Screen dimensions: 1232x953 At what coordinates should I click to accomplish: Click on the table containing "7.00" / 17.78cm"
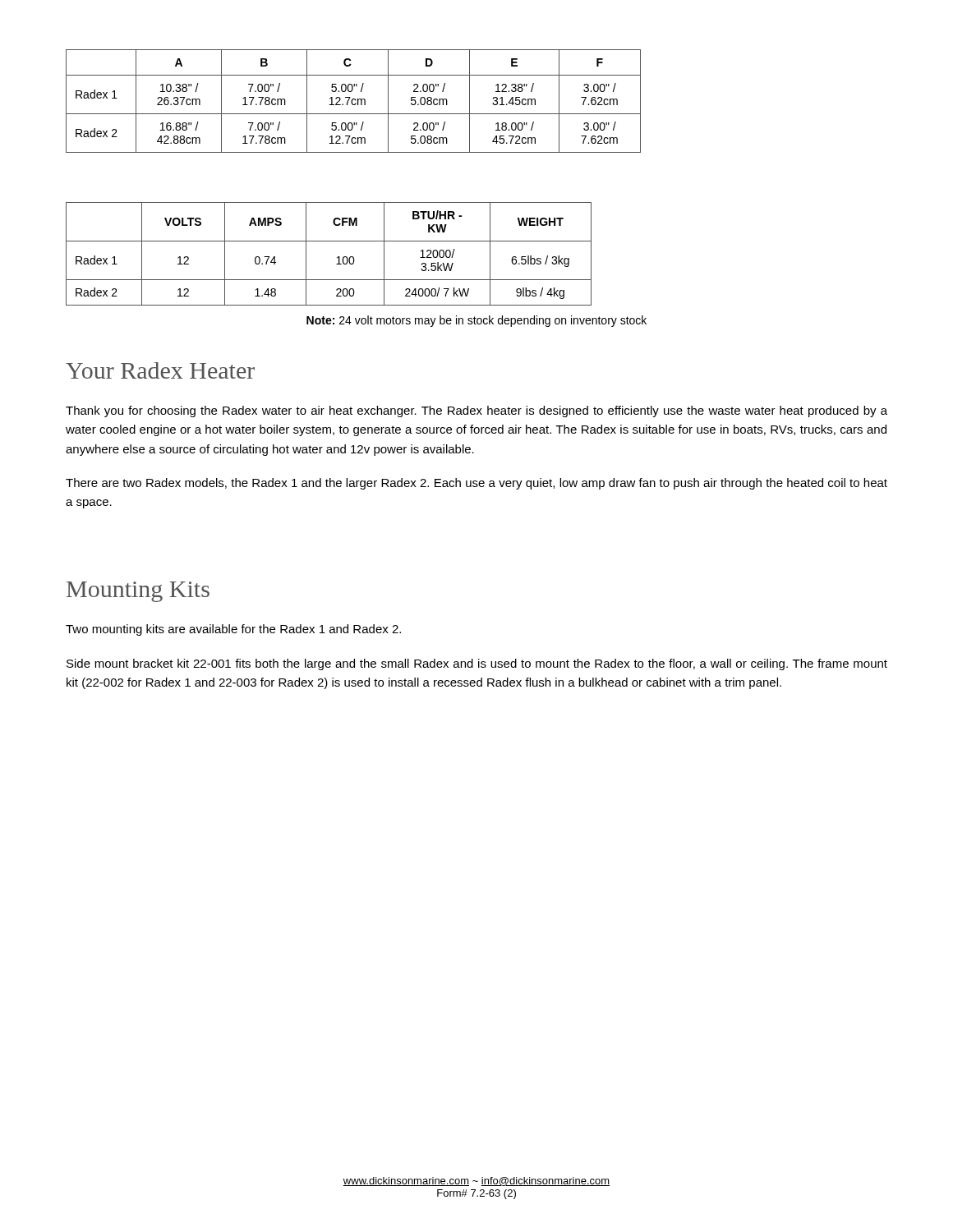click(x=353, y=101)
